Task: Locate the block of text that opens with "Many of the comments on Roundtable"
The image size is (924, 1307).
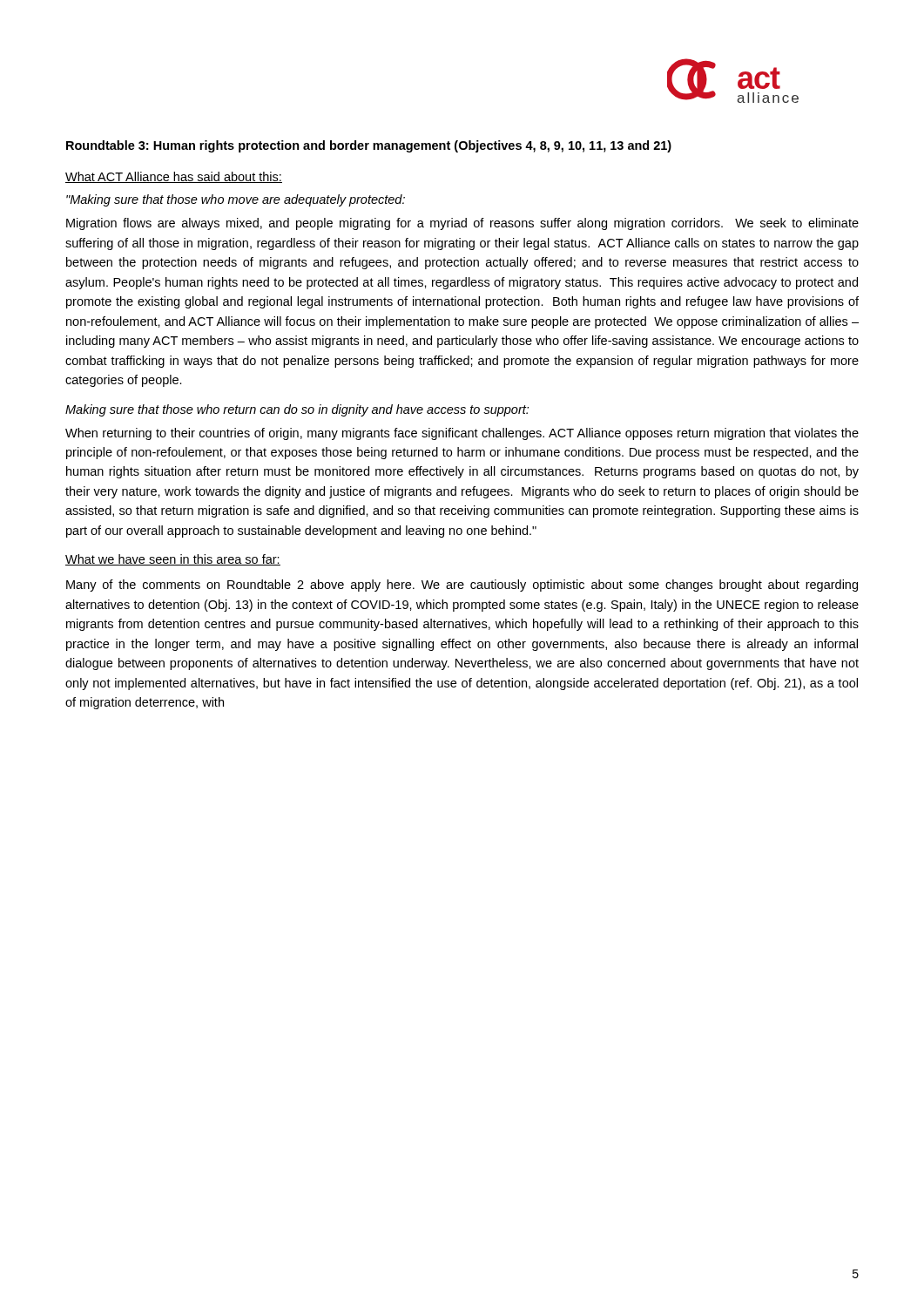Action: pos(462,644)
